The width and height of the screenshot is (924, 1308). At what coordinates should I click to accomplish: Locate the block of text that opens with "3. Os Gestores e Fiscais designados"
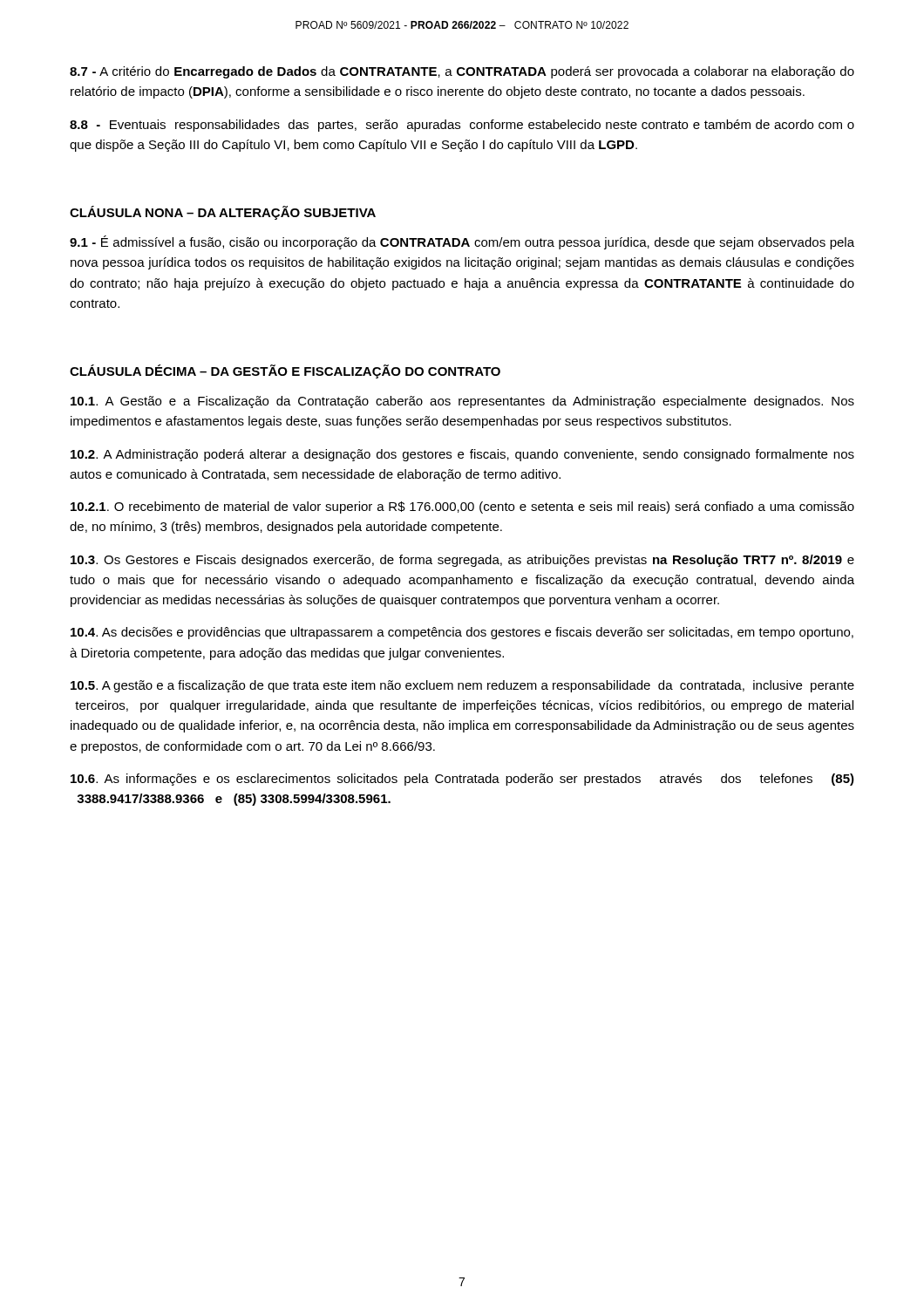(462, 579)
